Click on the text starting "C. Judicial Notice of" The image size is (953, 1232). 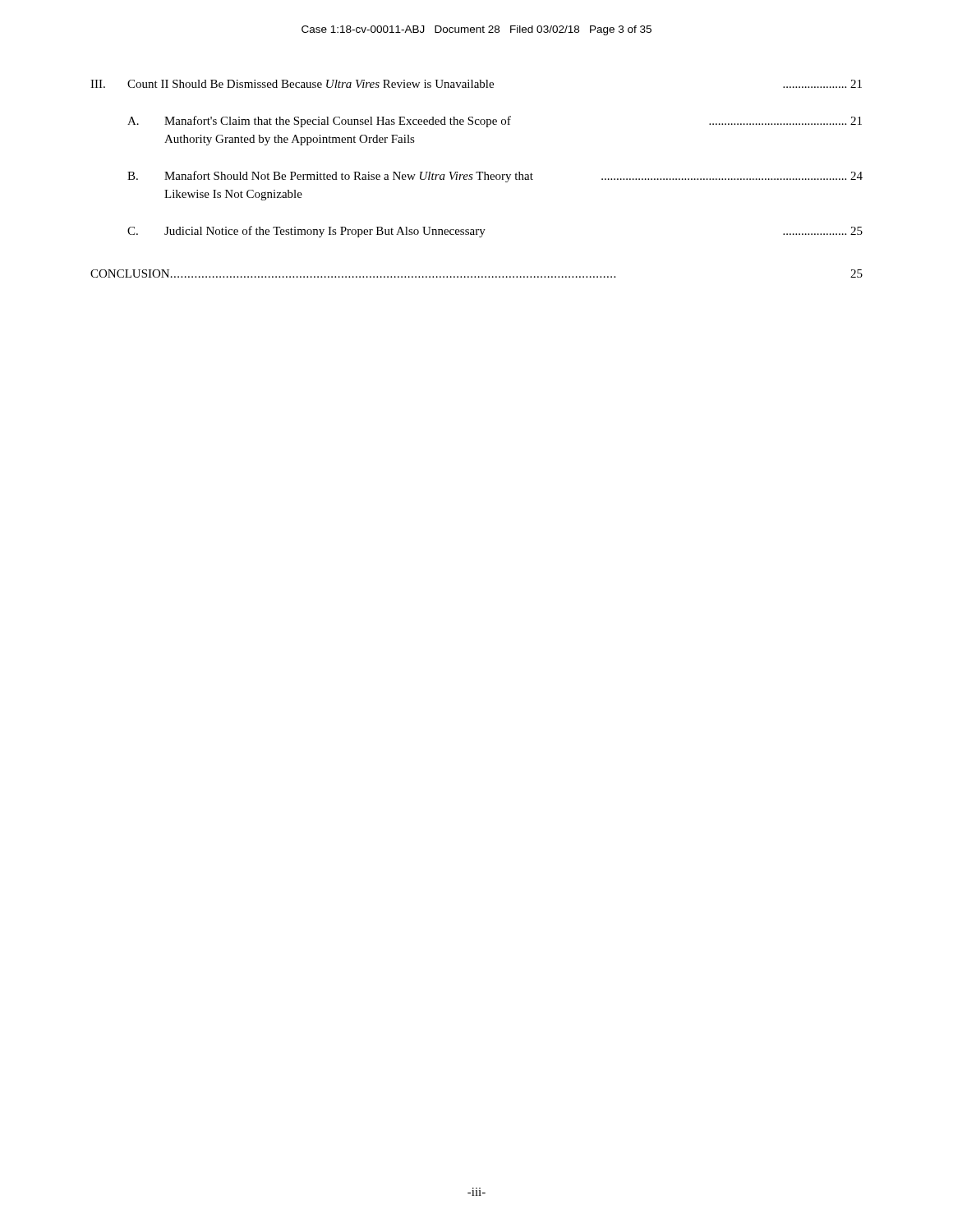pos(495,231)
